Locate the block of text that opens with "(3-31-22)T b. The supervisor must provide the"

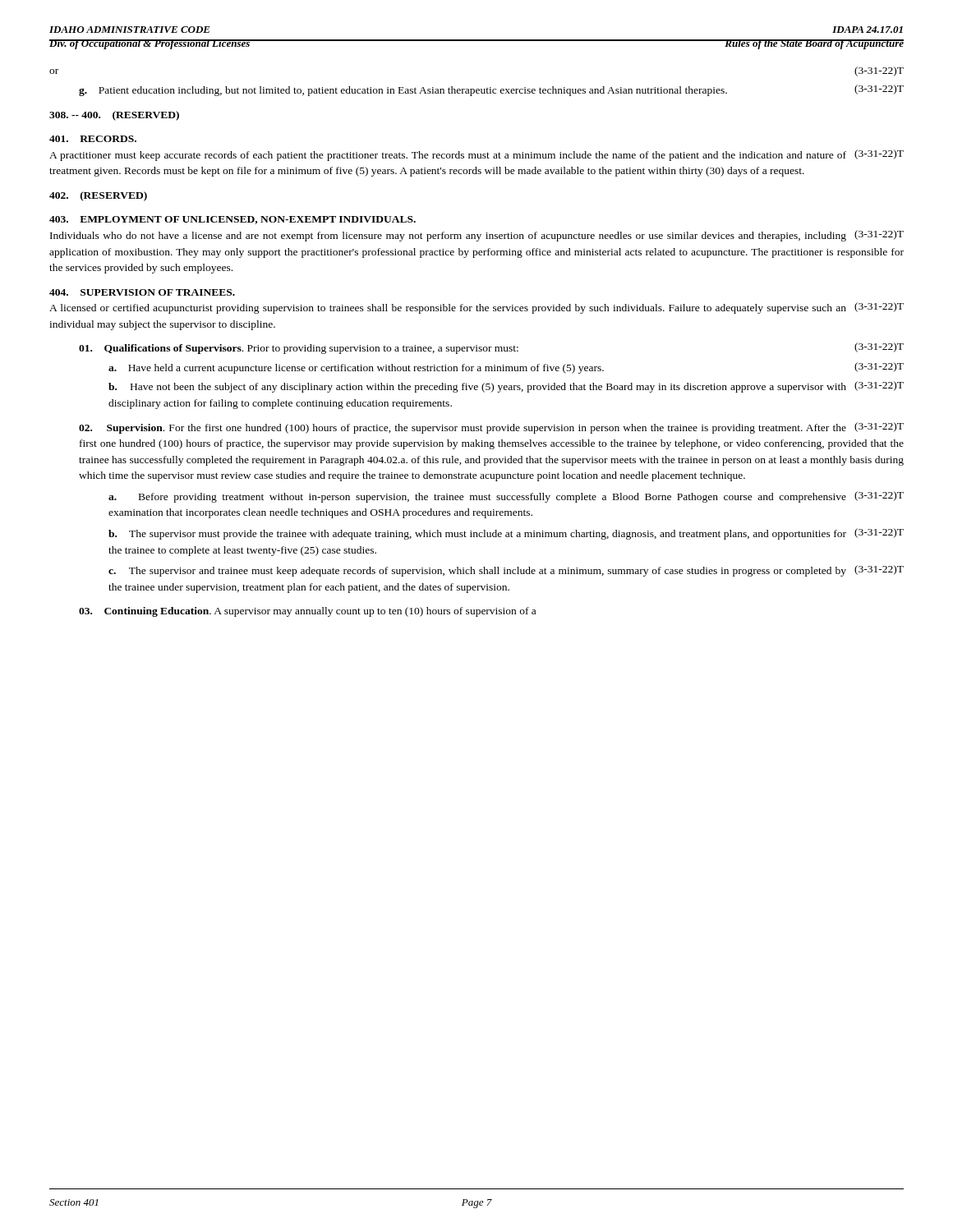pyautogui.click(x=506, y=542)
